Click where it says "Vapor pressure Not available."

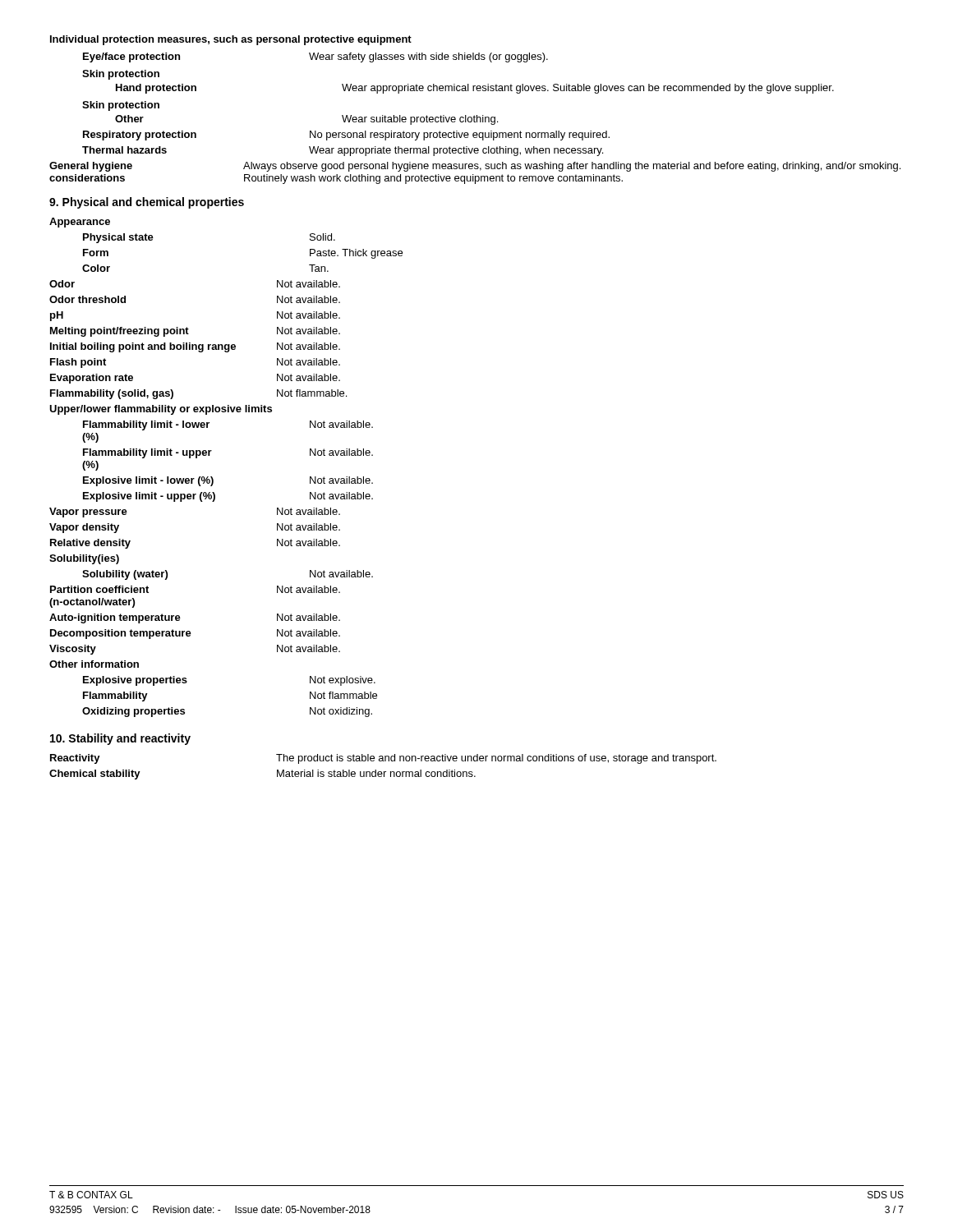(84, 512)
